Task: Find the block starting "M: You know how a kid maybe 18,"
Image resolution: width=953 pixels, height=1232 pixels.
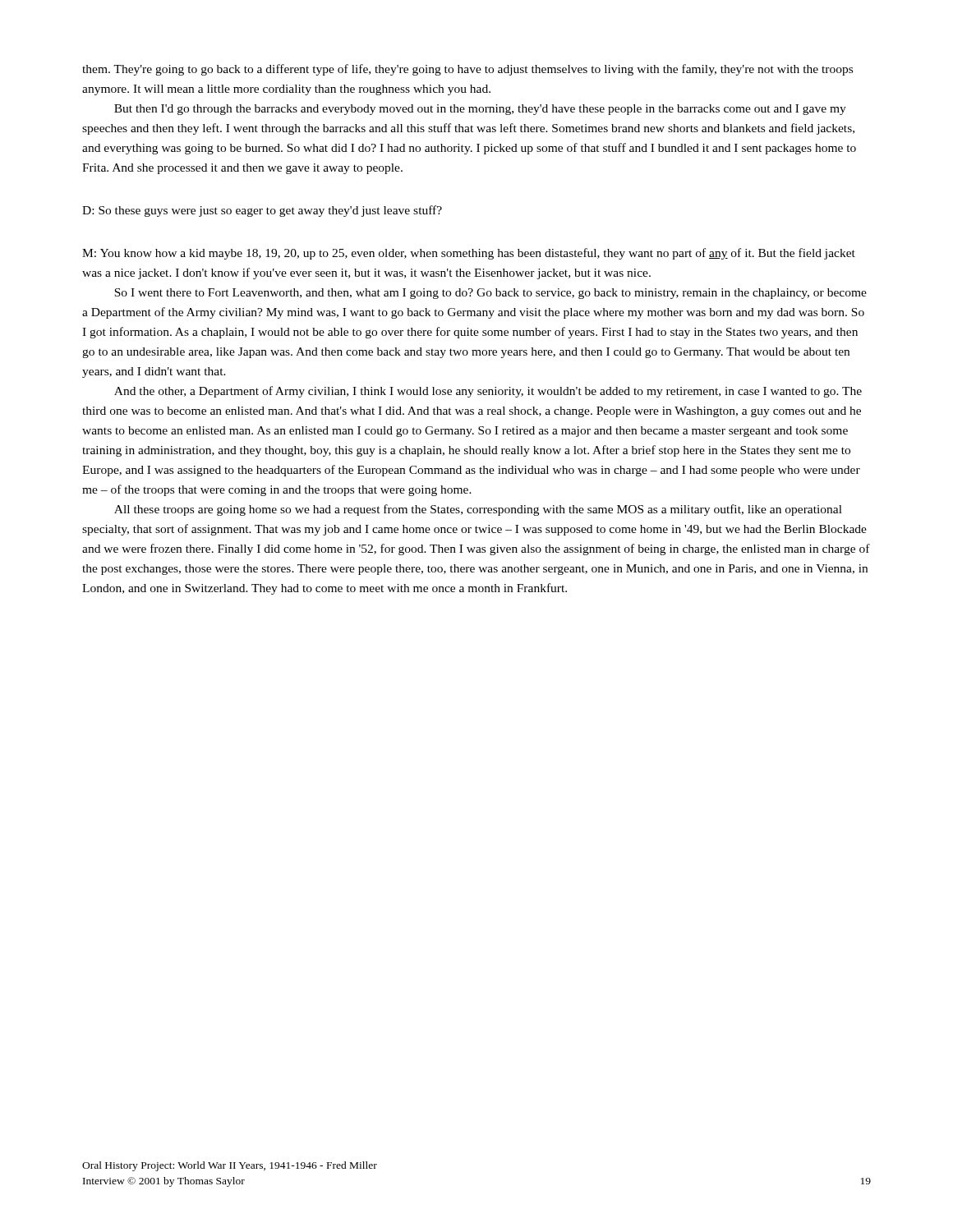Action: point(476,421)
